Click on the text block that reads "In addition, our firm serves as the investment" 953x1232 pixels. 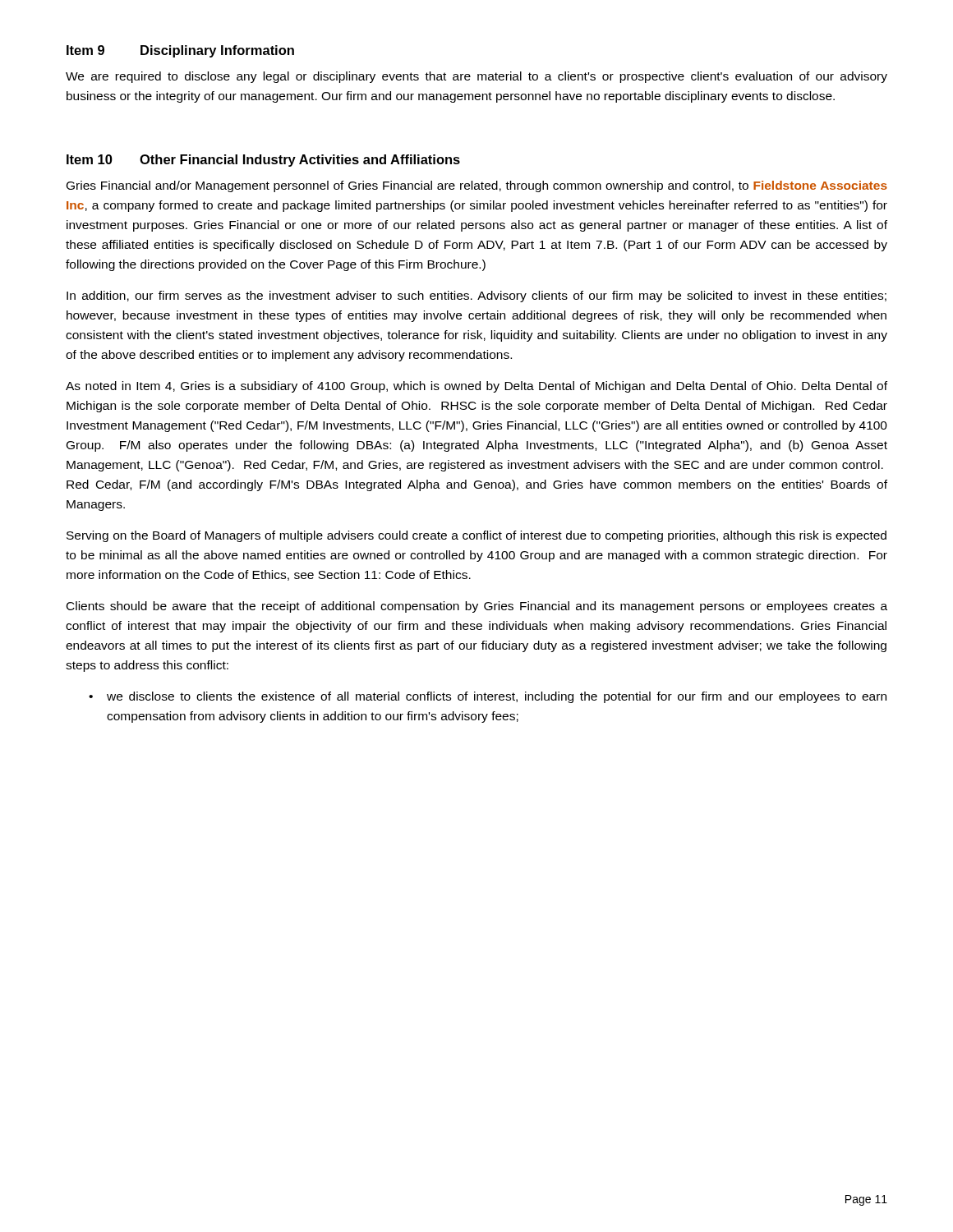click(x=476, y=325)
